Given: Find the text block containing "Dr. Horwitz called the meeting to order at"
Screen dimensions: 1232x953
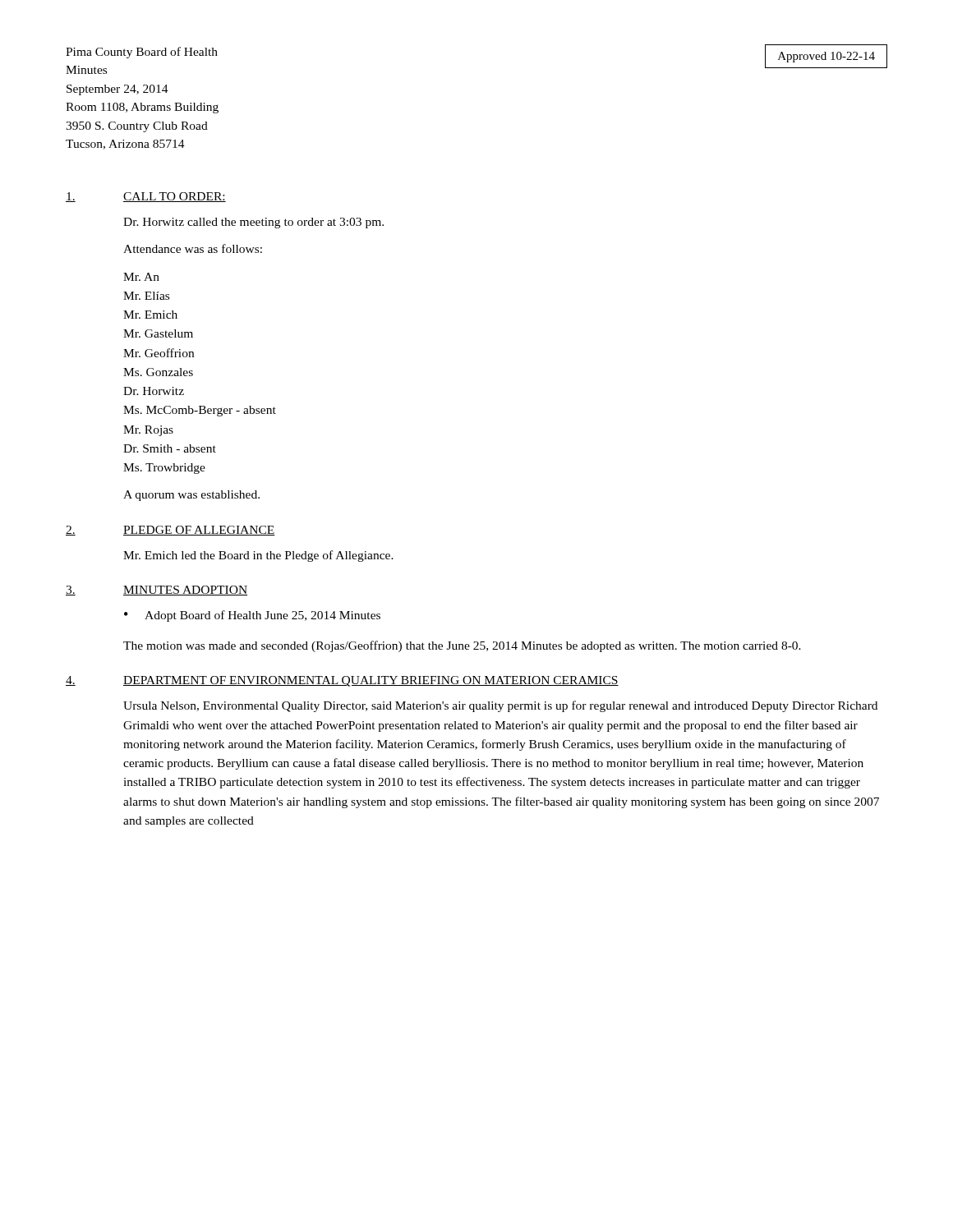Looking at the screenshot, I should pos(253,223).
